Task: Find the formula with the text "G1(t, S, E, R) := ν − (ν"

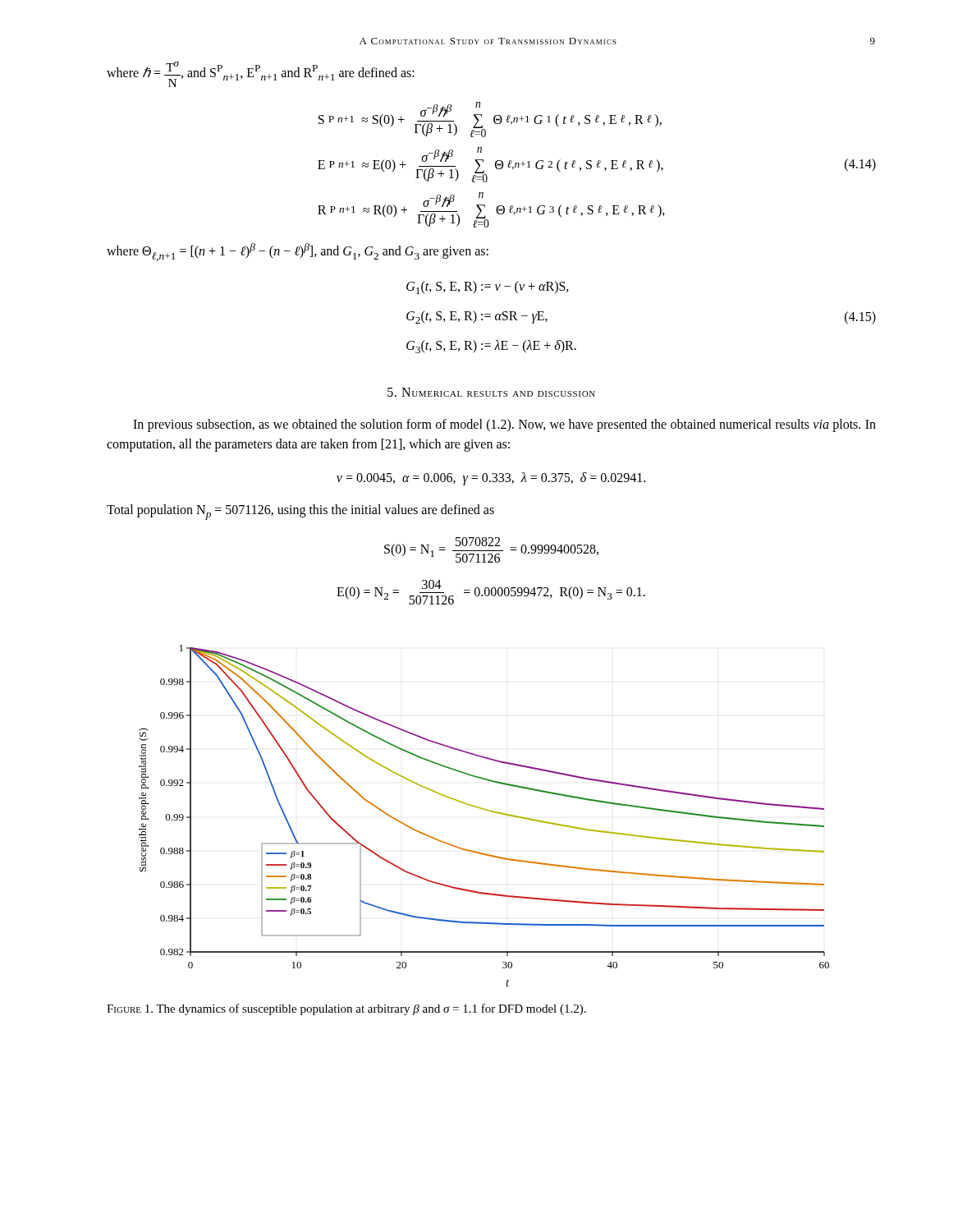Action: pos(488,287)
